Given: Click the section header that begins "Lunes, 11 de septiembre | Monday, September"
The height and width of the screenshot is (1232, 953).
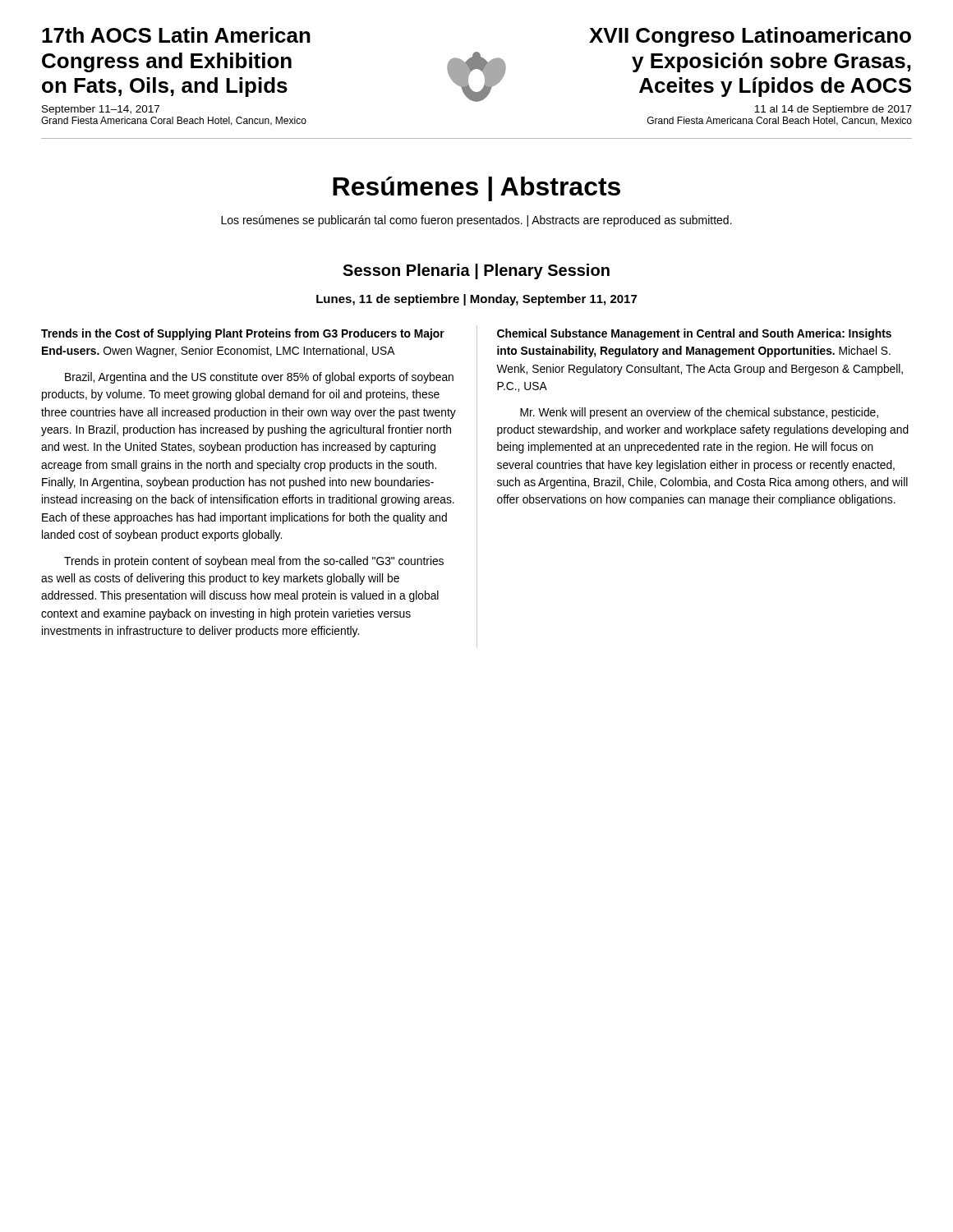Looking at the screenshot, I should pyautogui.click(x=476, y=299).
